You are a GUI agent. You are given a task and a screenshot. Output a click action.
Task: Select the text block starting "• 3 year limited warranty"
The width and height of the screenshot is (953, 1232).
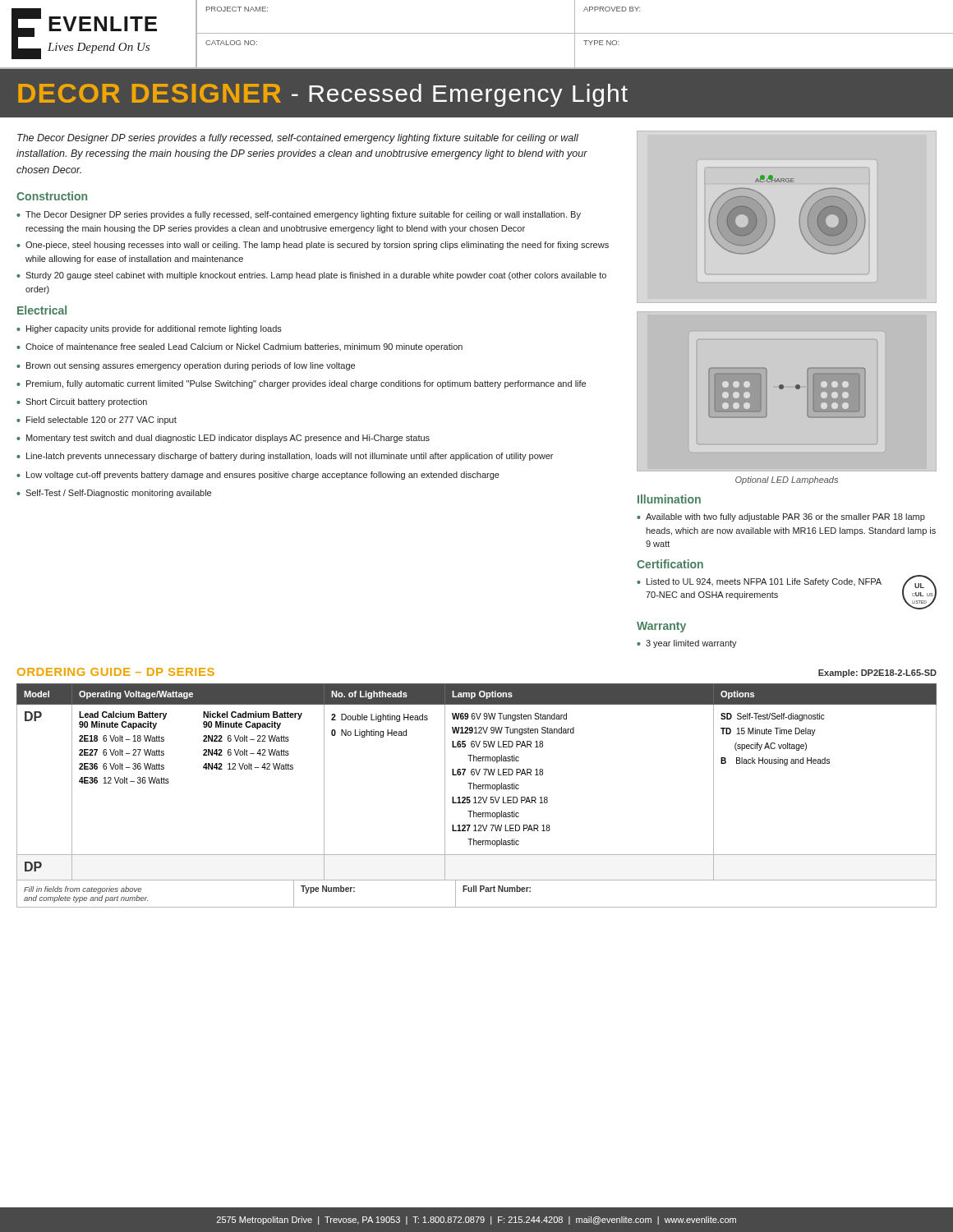(x=687, y=644)
